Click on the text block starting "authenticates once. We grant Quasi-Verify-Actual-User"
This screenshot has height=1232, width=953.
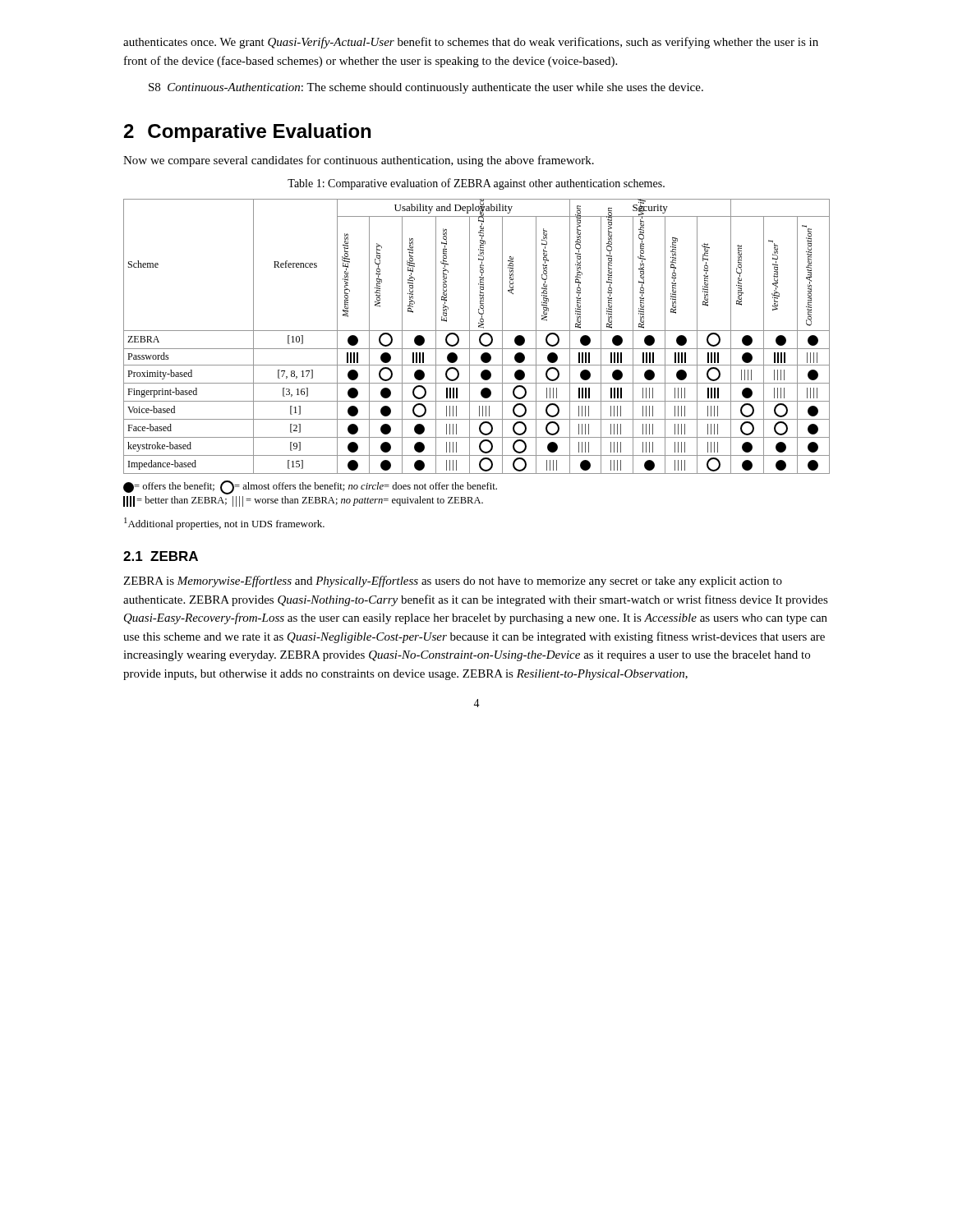[471, 51]
